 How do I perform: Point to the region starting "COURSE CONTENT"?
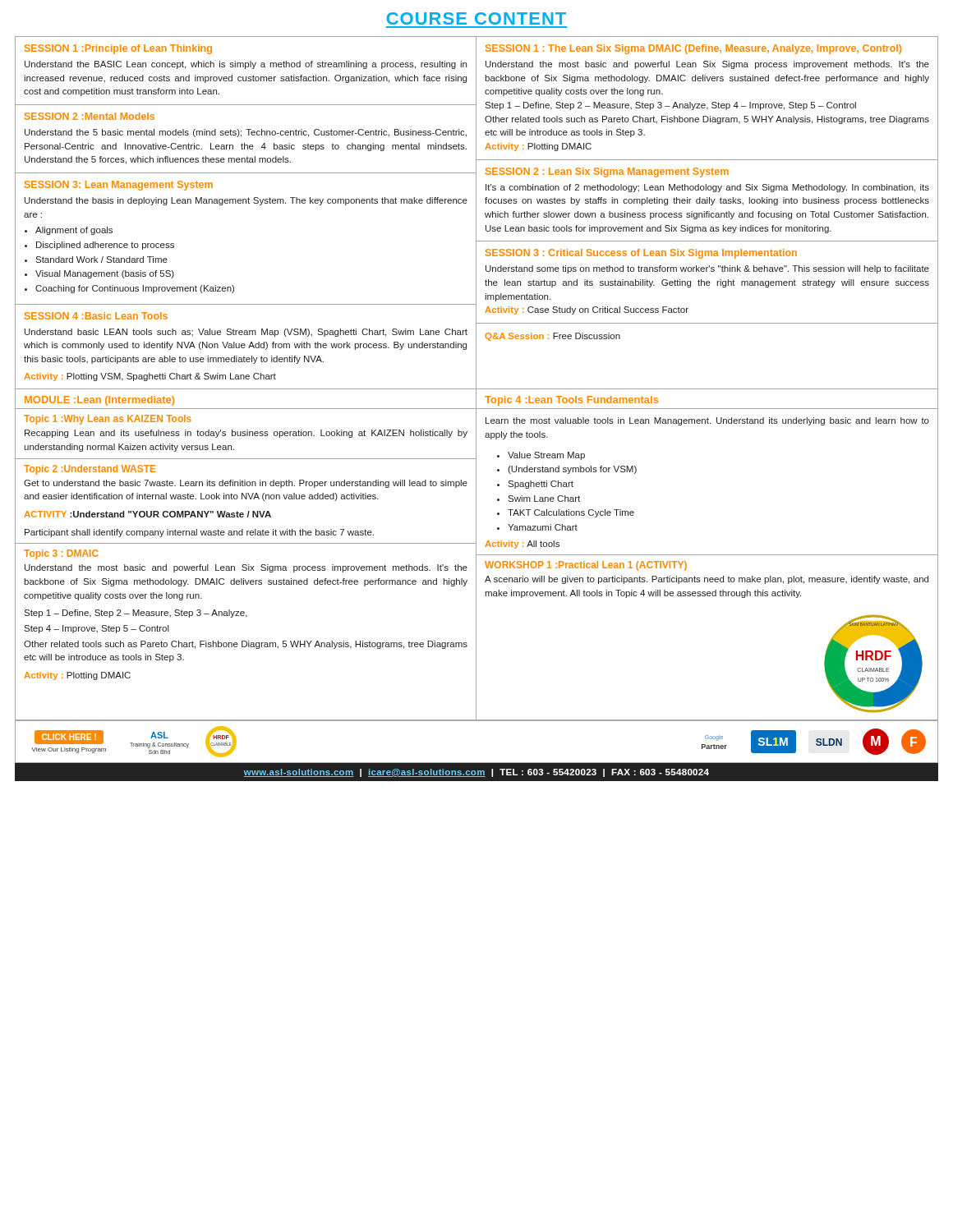(476, 18)
